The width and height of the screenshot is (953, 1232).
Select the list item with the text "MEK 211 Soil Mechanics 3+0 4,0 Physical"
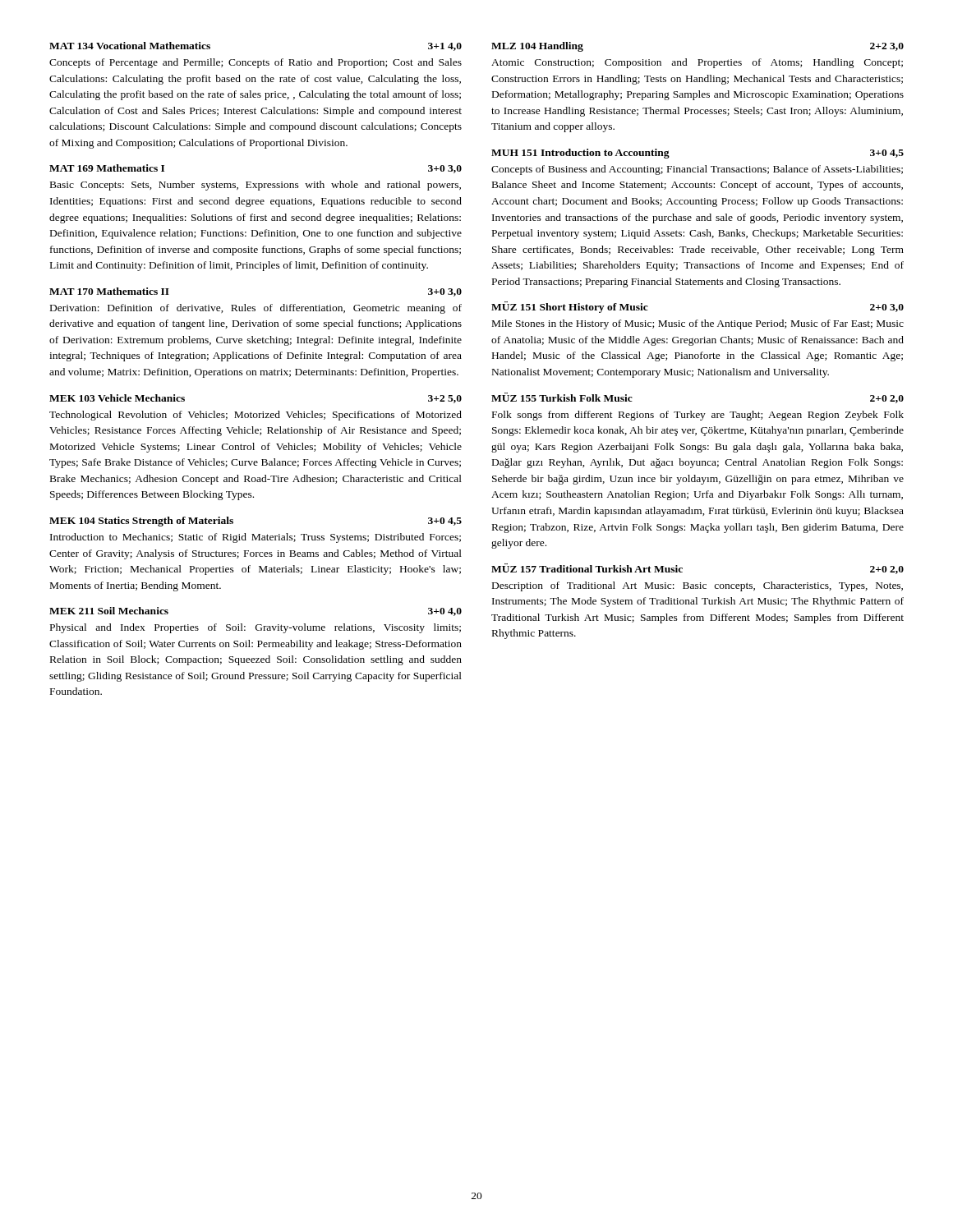[x=255, y=652]
